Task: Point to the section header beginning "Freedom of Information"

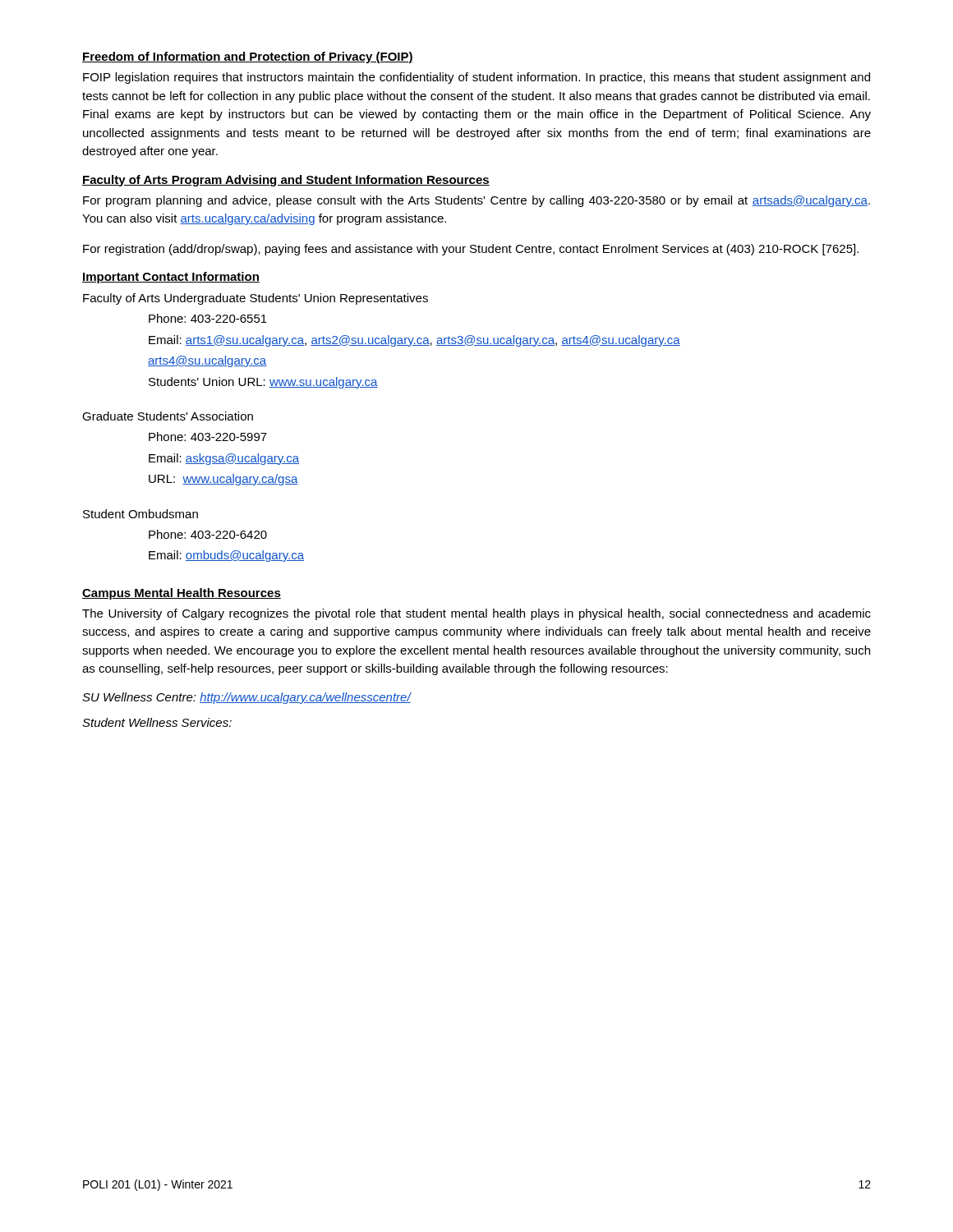Action: [247, 56]
